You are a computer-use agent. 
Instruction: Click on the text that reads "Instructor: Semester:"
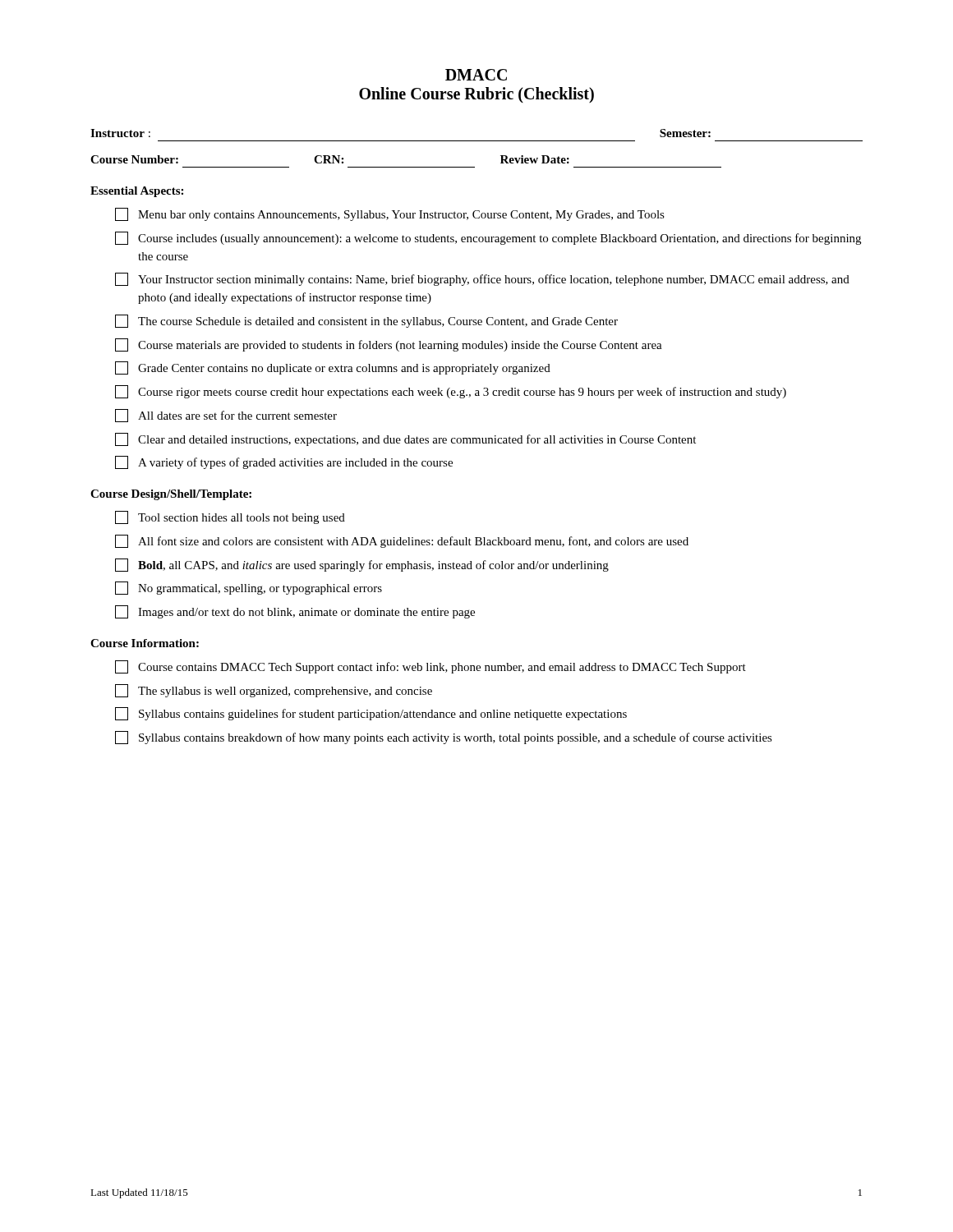click(476, 134)
